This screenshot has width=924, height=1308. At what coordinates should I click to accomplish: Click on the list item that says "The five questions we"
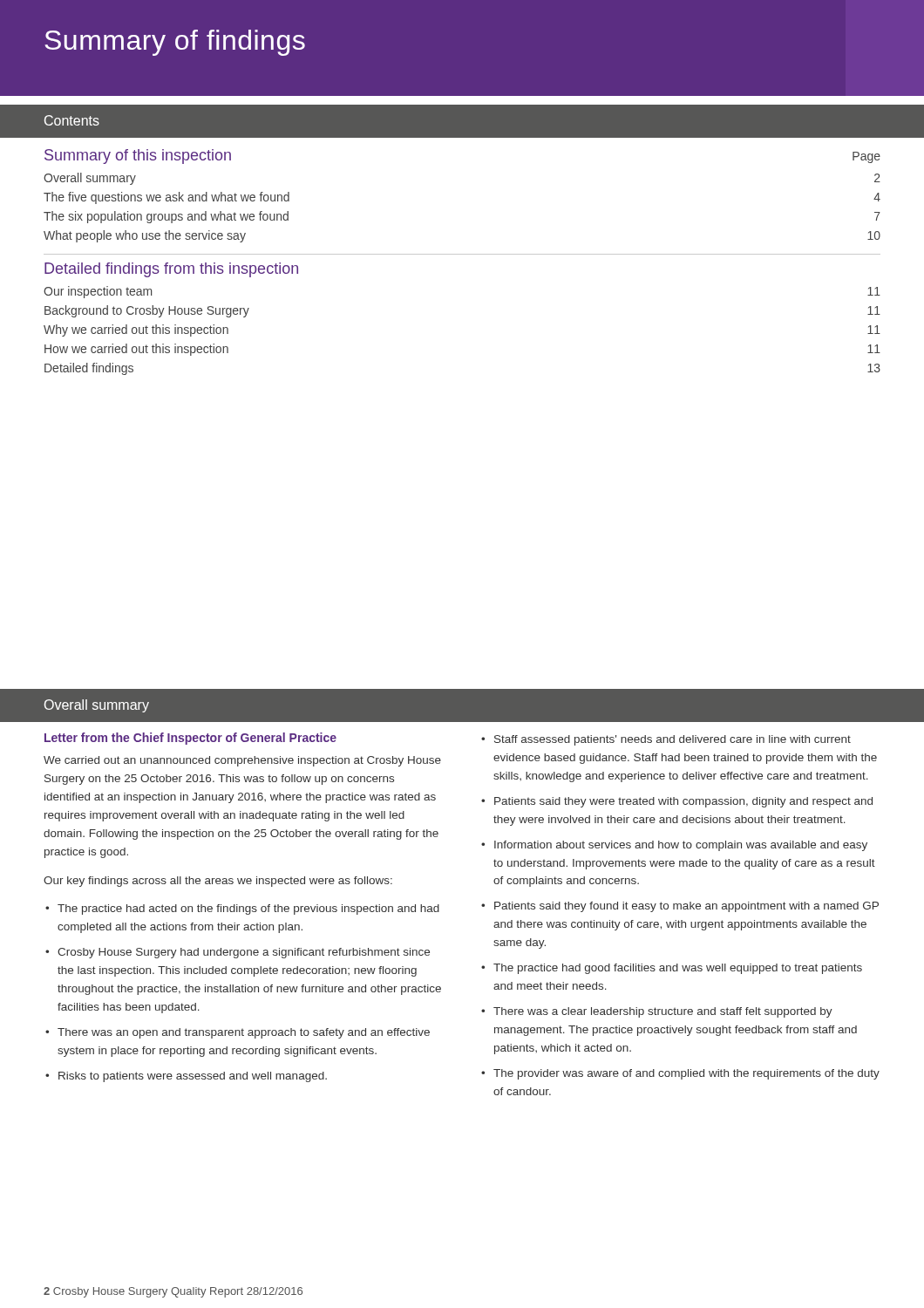pos(172,197)
